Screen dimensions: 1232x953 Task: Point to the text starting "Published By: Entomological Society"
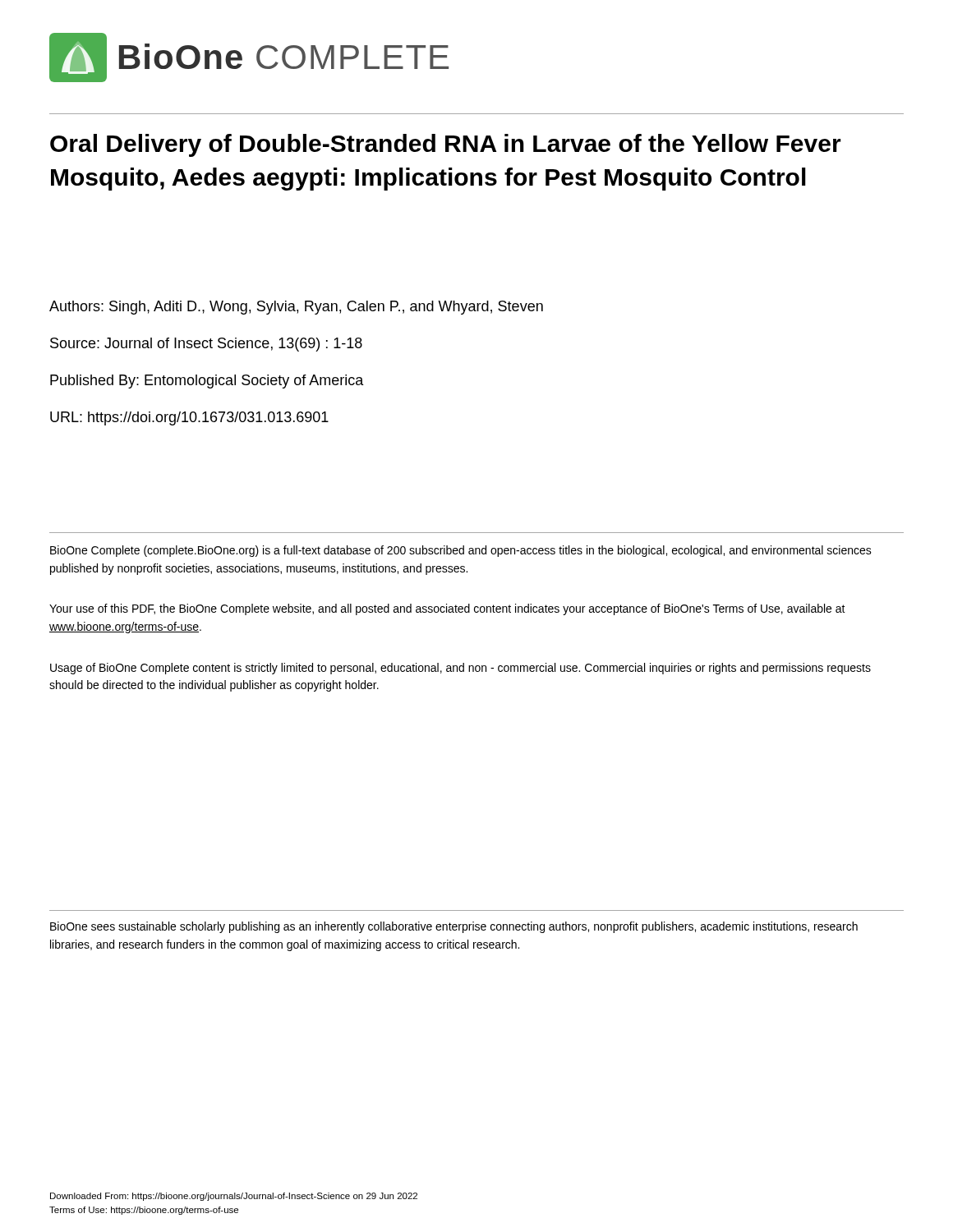pyautogui.click(x=206, y=380)
